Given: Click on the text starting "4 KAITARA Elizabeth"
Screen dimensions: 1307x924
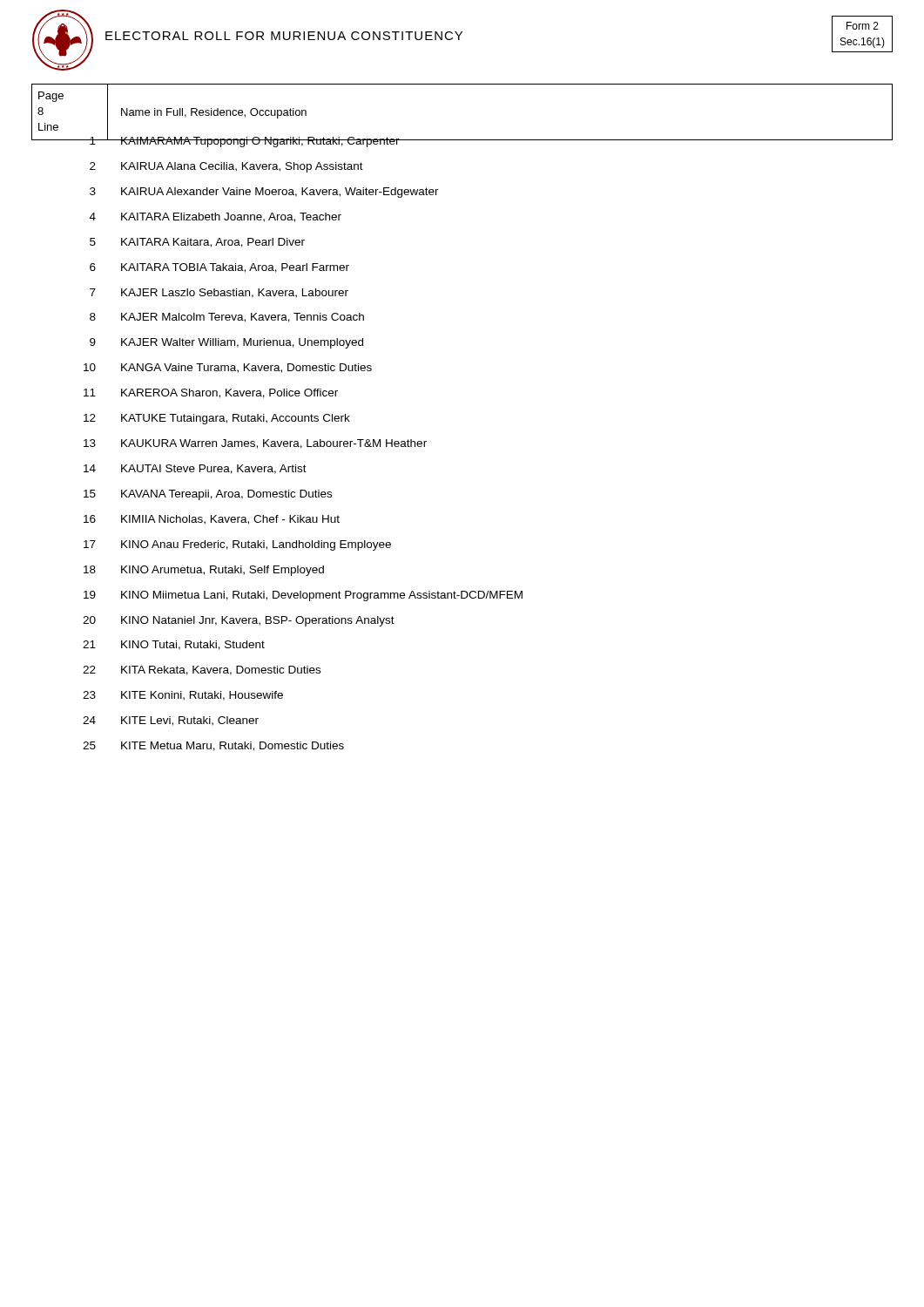Looking at the screenshot, I should 216,217.
